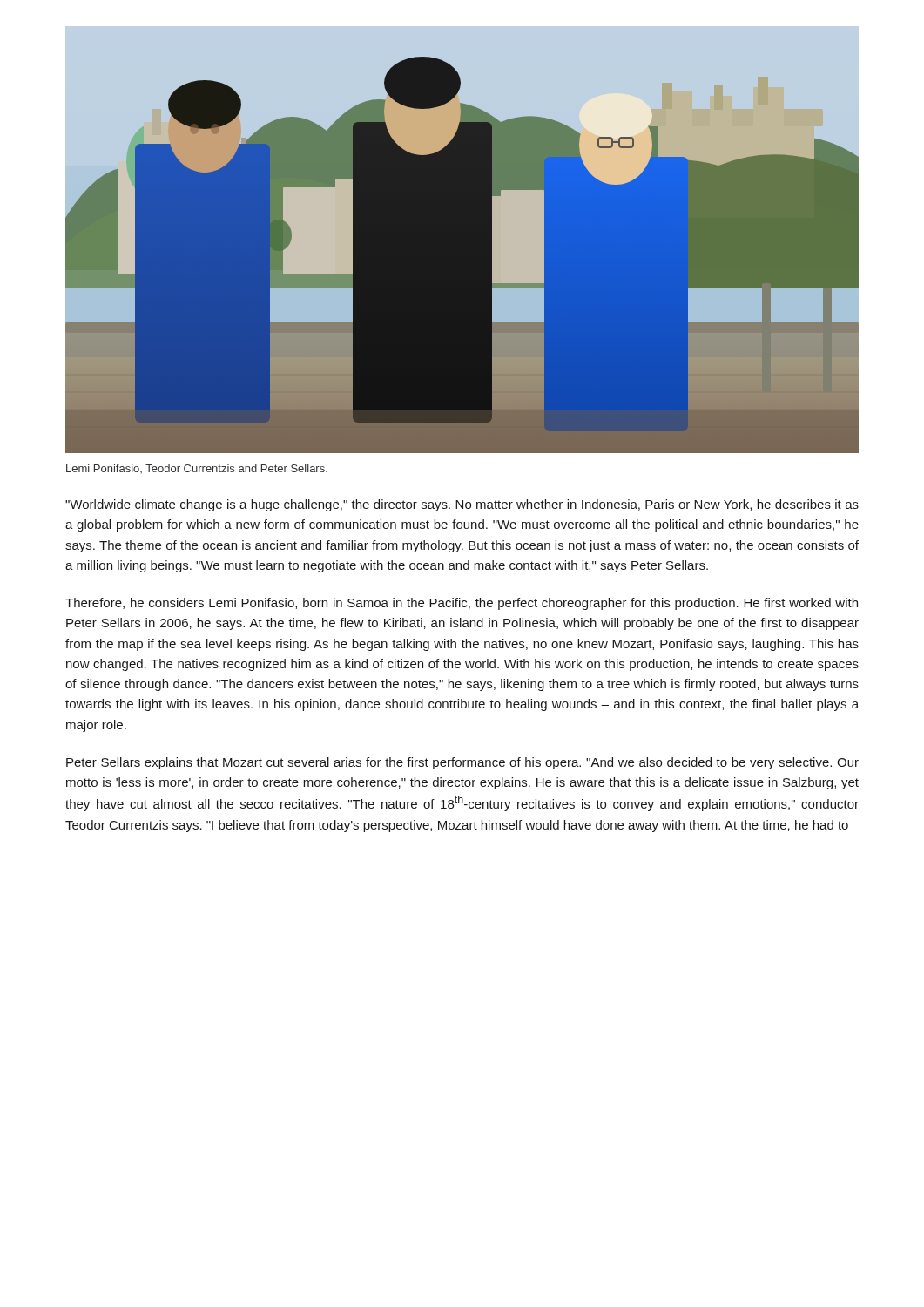
Task: Navigate to the text block starting "Peter Sellars explains"
Action: coord(462,793)
